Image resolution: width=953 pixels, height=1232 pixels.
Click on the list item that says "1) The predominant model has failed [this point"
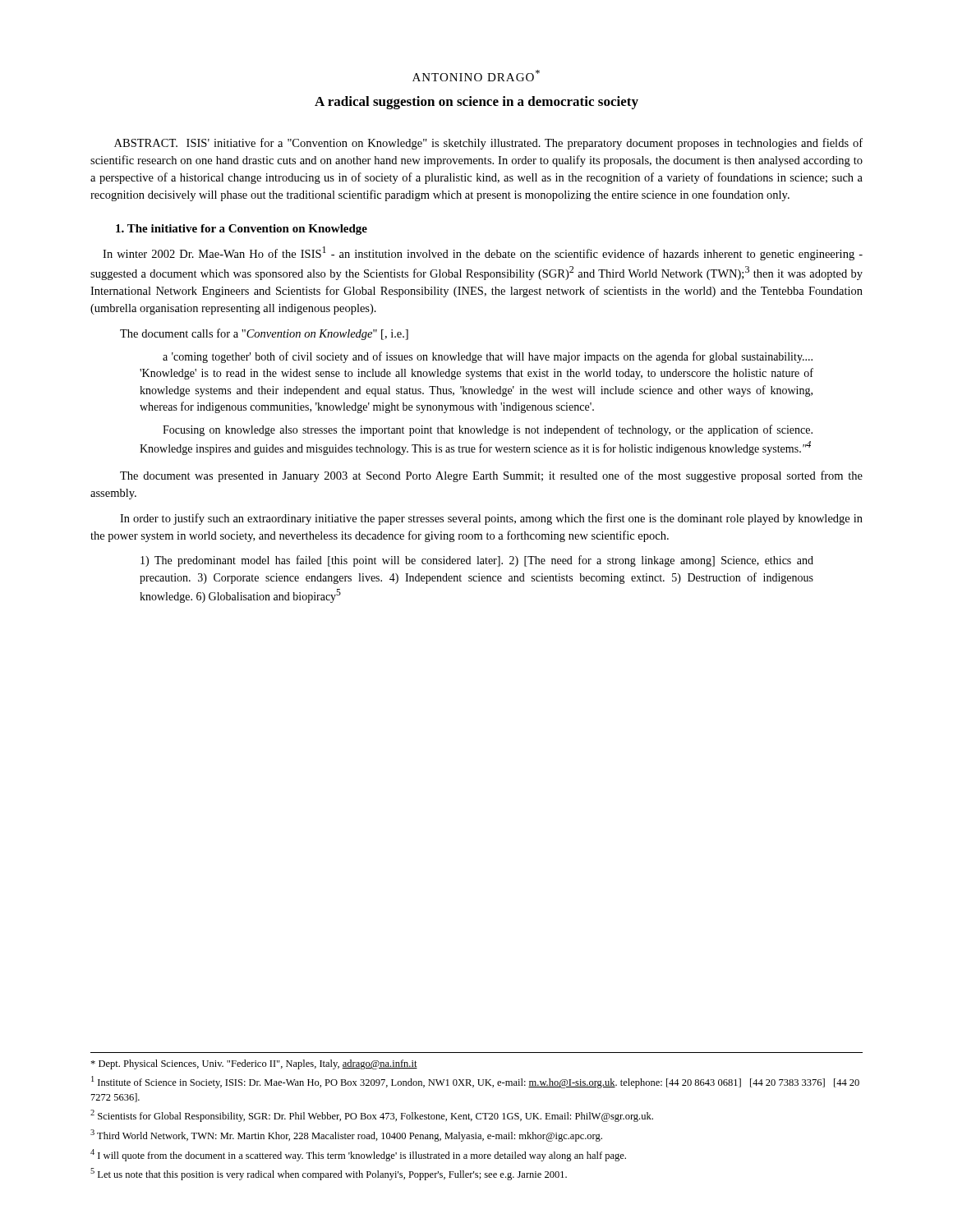point(476,579)
